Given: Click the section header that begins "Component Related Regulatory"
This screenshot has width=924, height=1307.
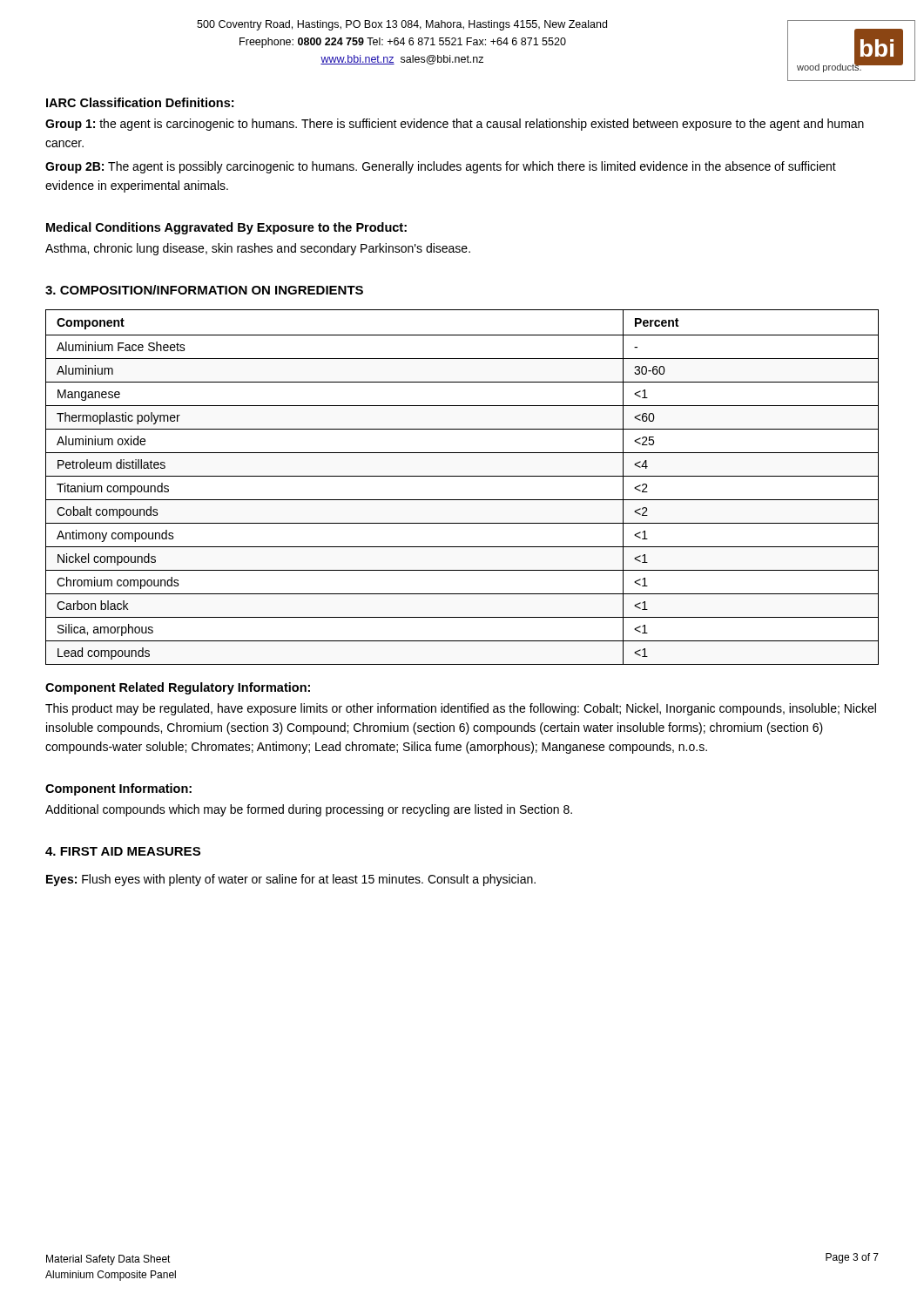Looking at the screenshot, I should point(178,688).
